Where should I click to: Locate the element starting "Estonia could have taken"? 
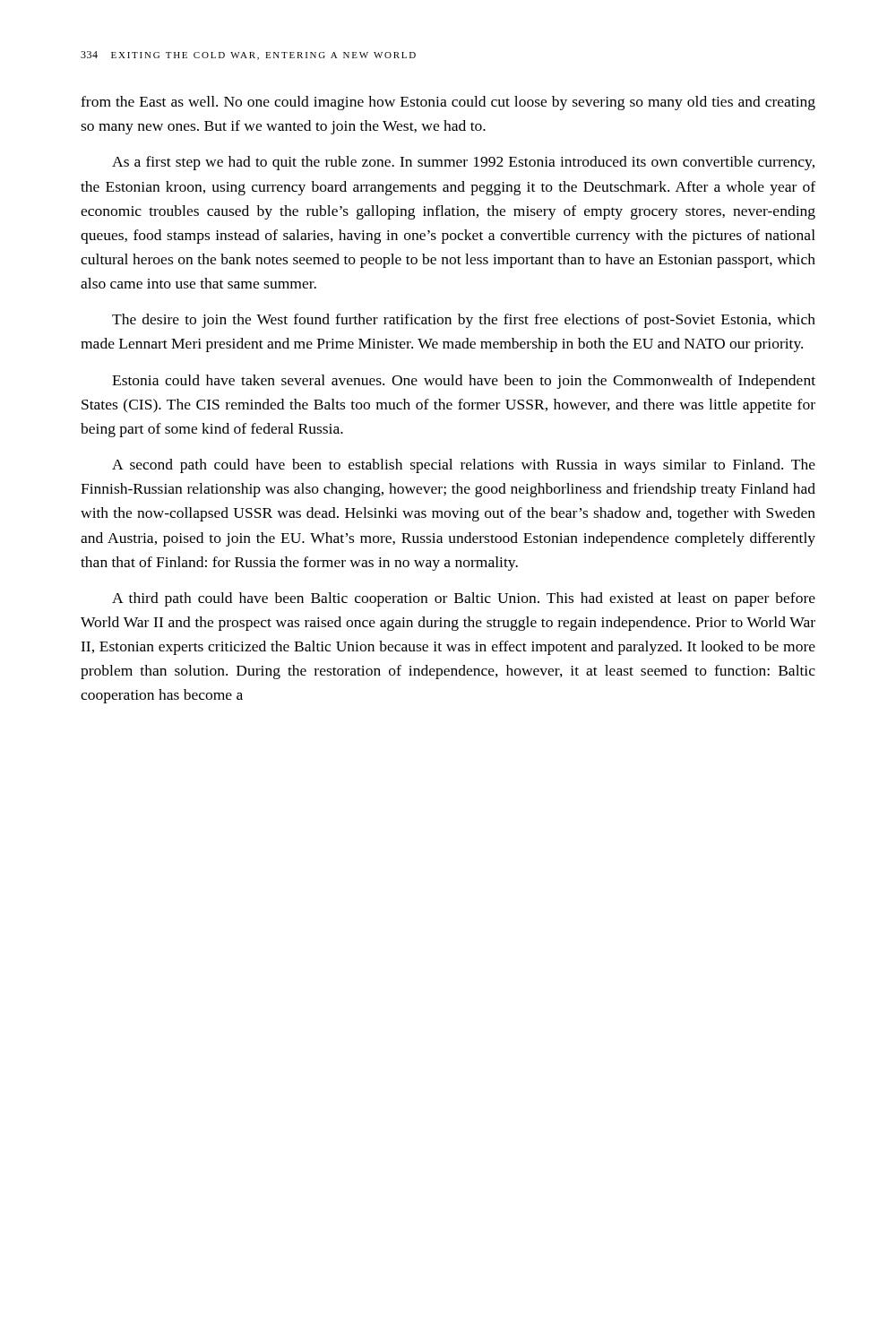pyautogui.click(x=448, y=404)
